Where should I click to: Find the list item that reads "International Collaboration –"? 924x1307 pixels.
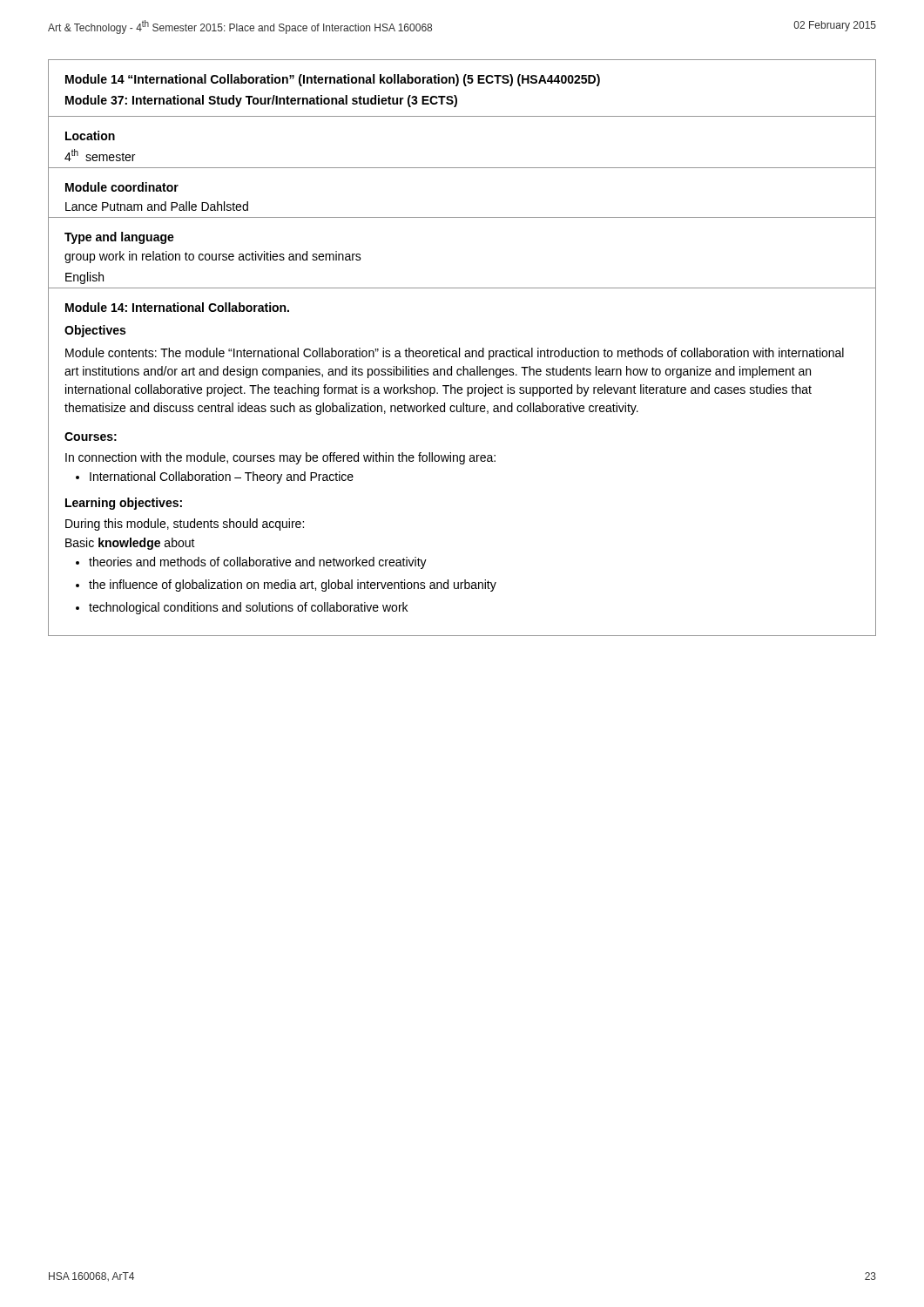pos(221,476)
